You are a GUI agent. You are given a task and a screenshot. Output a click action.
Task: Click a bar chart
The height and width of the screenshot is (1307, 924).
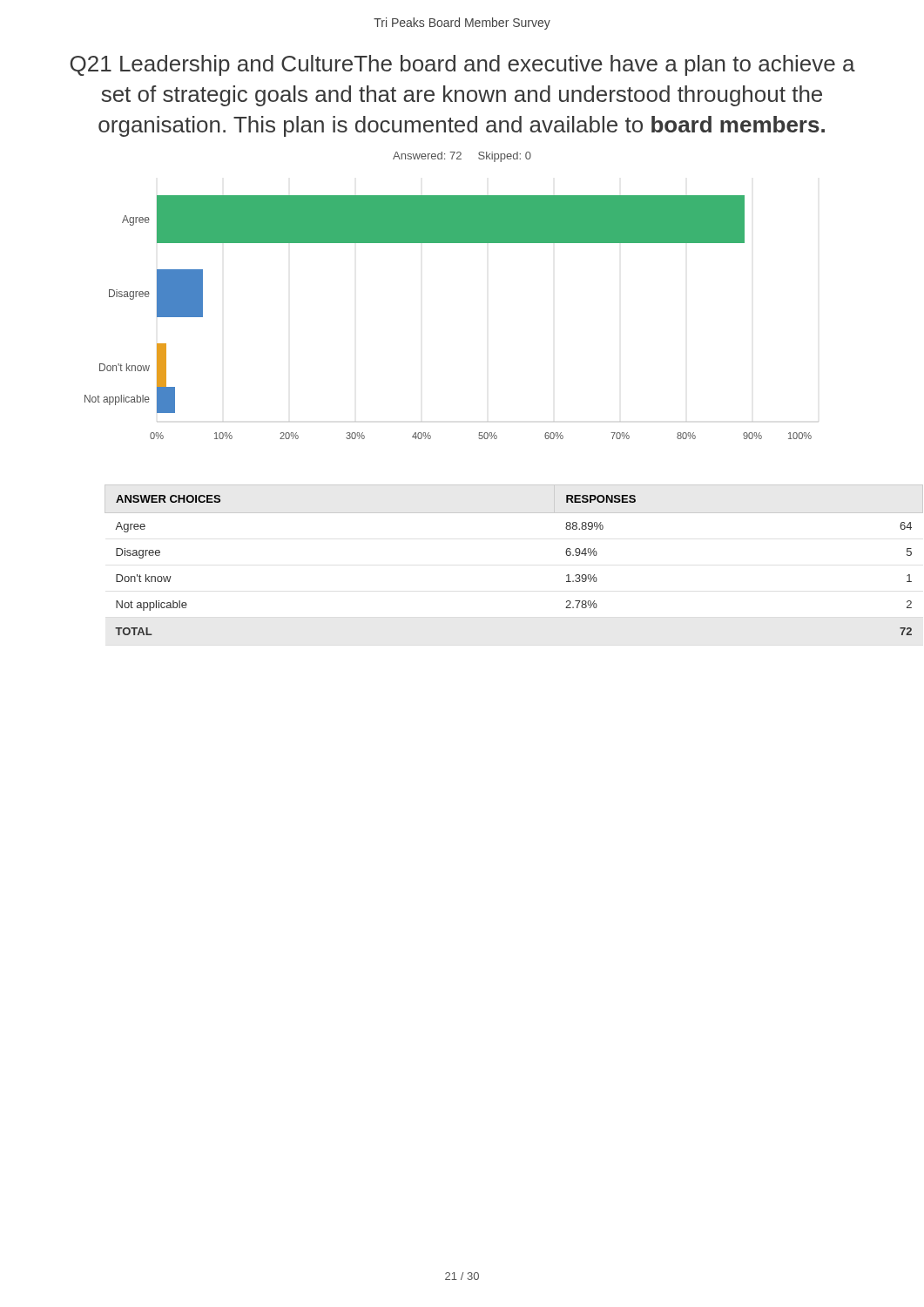(462, 319)
